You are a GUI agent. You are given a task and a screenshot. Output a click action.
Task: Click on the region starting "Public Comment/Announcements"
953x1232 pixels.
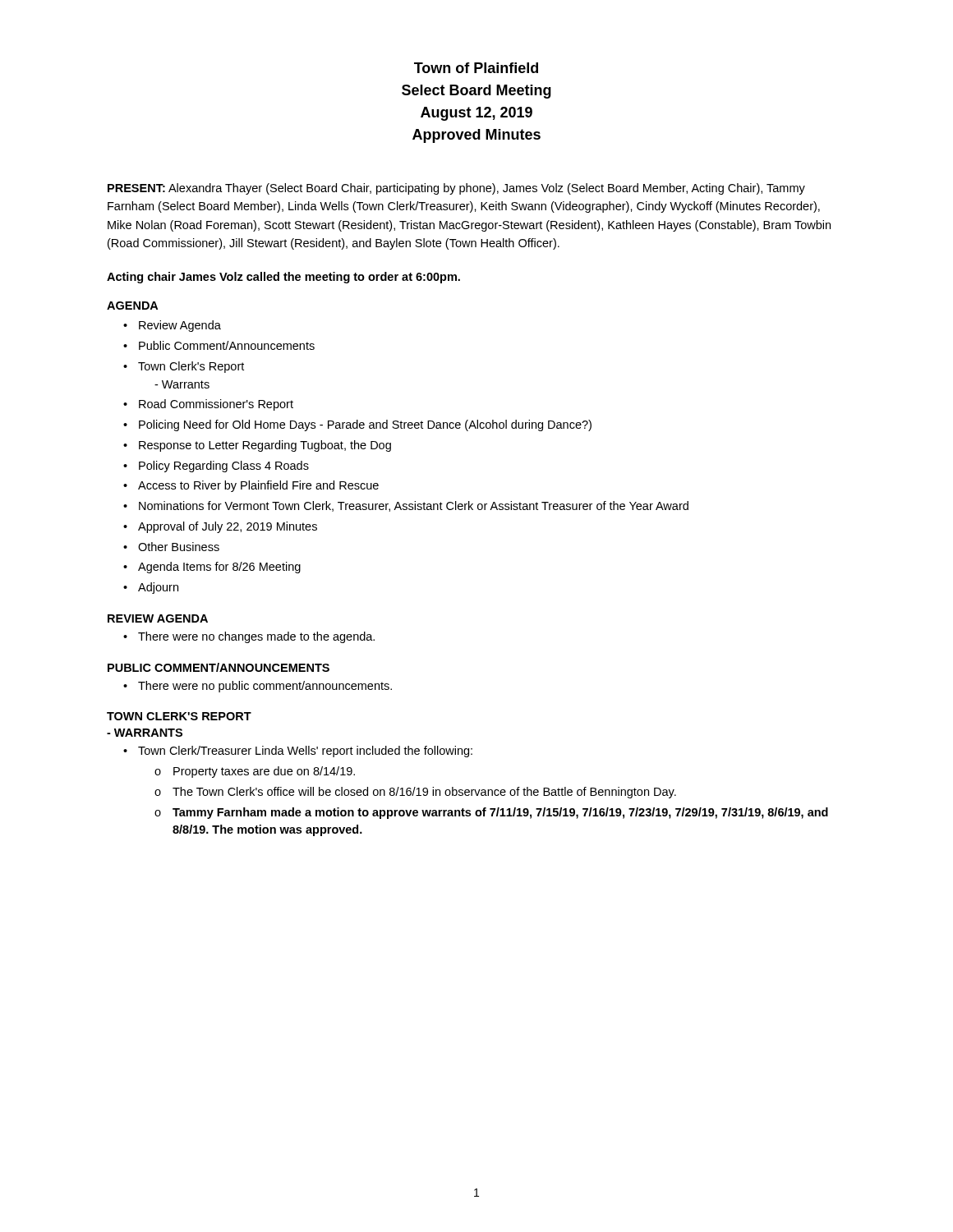[219, 345]
